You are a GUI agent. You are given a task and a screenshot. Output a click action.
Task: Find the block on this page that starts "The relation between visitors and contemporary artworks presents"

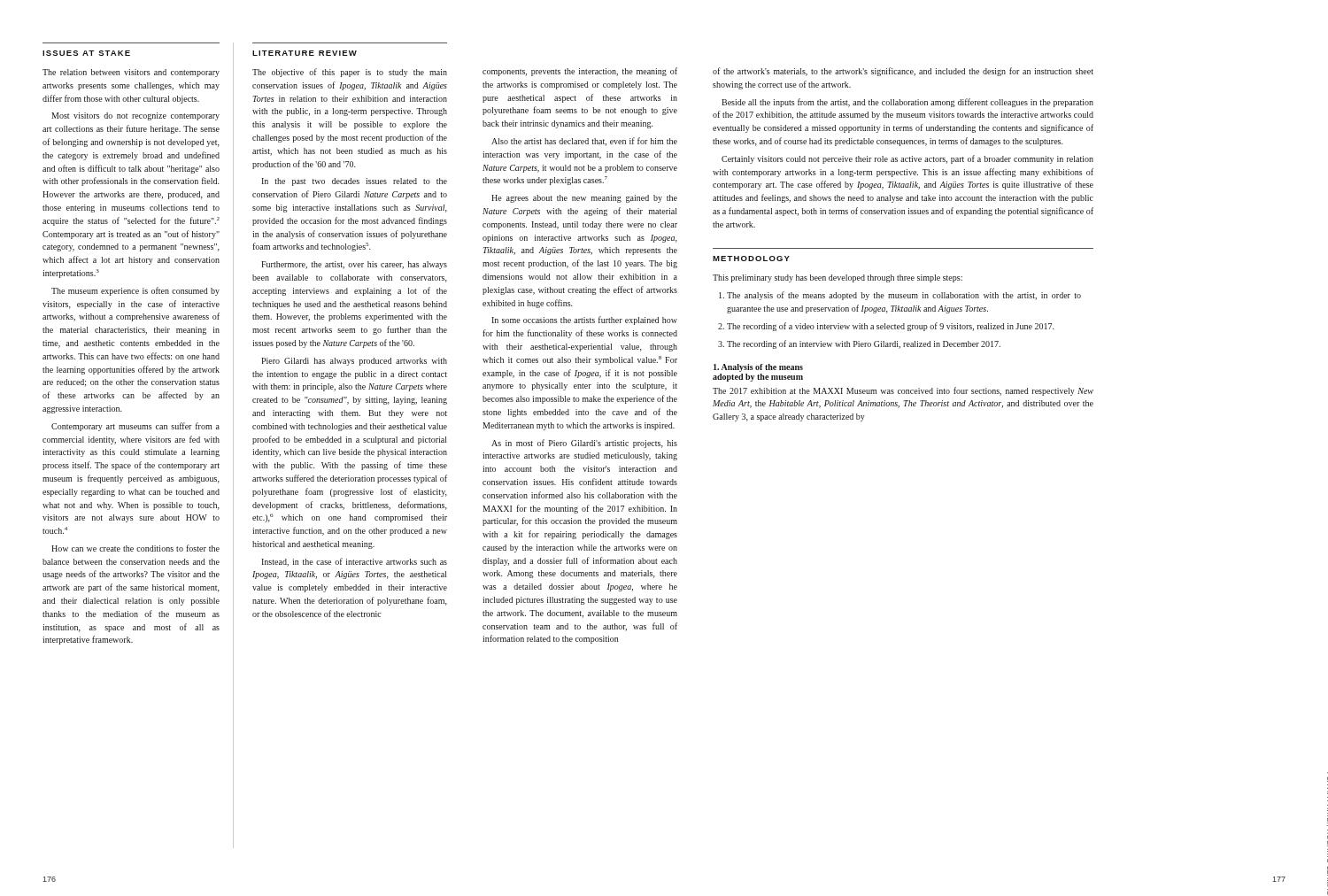click(x=131, y=357)
